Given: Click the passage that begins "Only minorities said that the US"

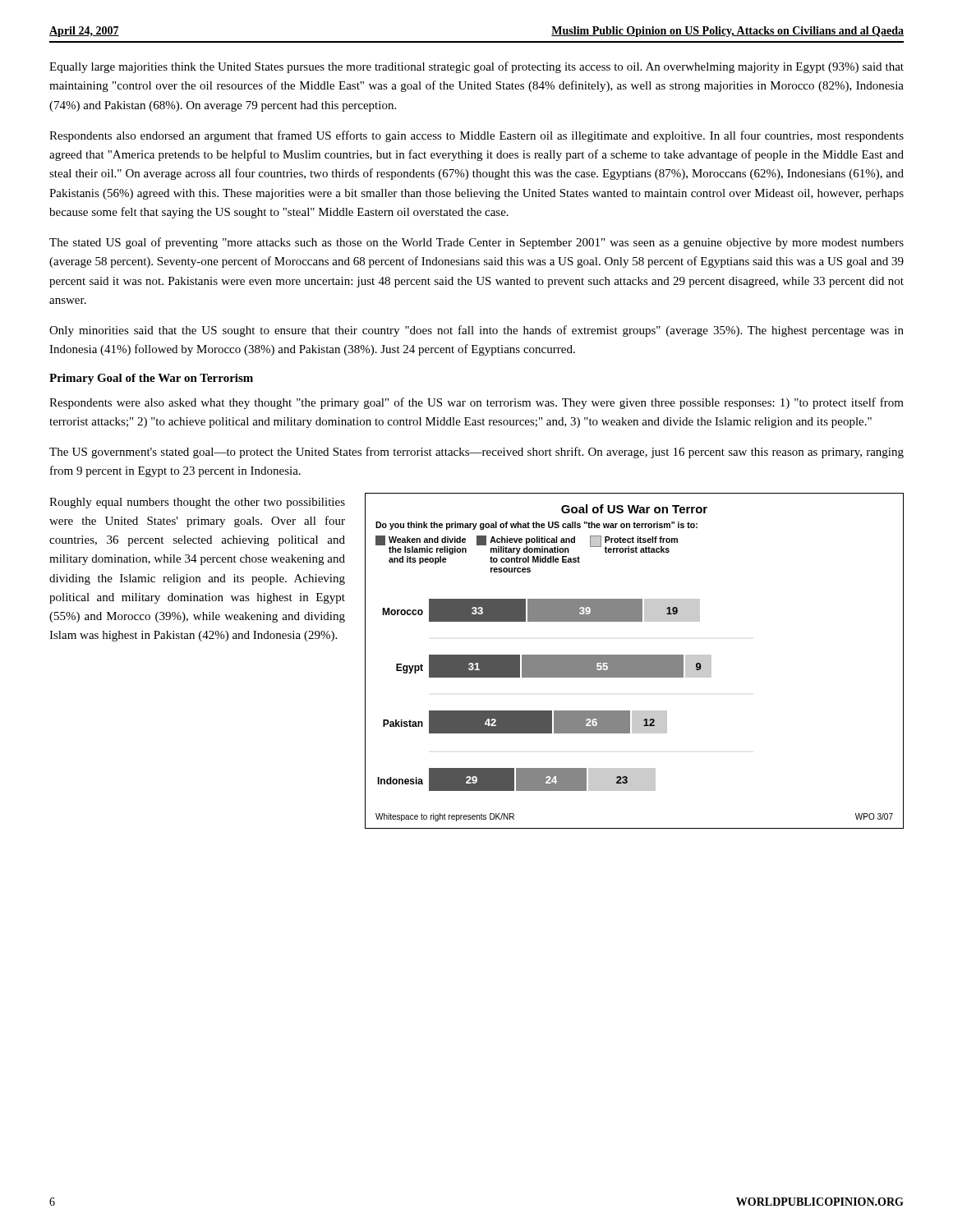Looking at the screenshot, I should click(476, 340).
